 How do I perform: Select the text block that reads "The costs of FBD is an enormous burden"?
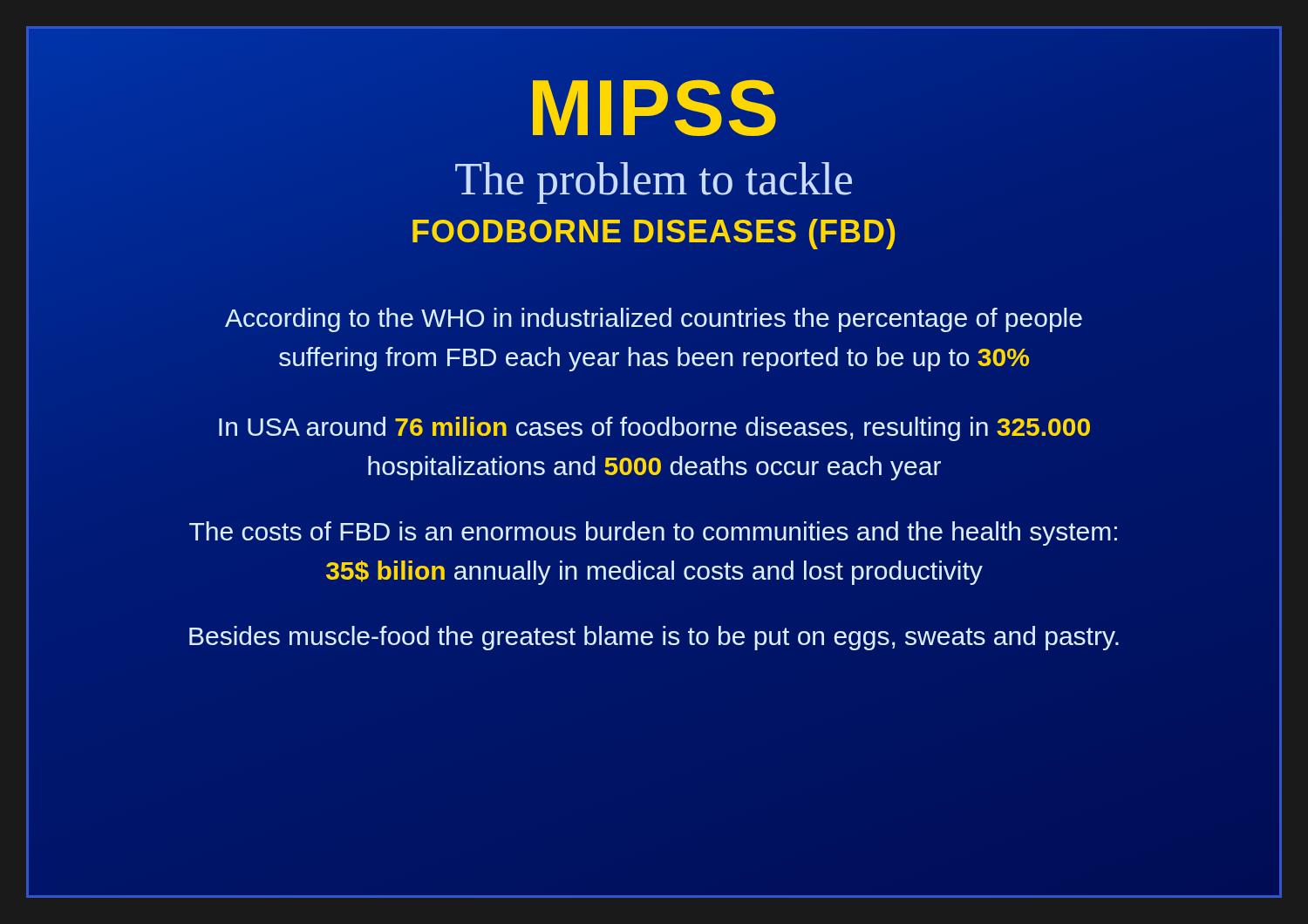(x=654, y=551)
